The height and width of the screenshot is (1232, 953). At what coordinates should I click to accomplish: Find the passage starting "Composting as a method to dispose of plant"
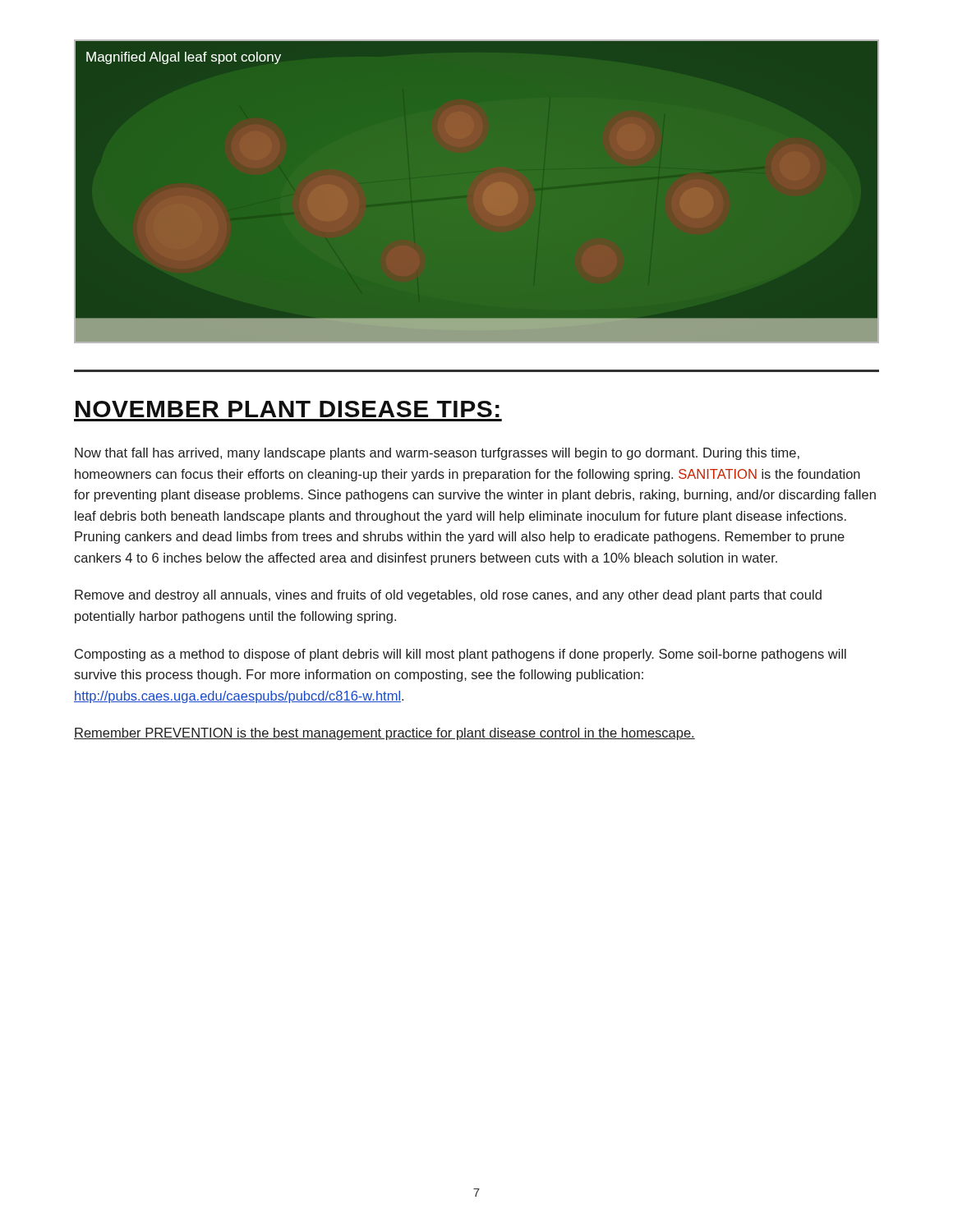pyautogui.click(x=460, y=674)
